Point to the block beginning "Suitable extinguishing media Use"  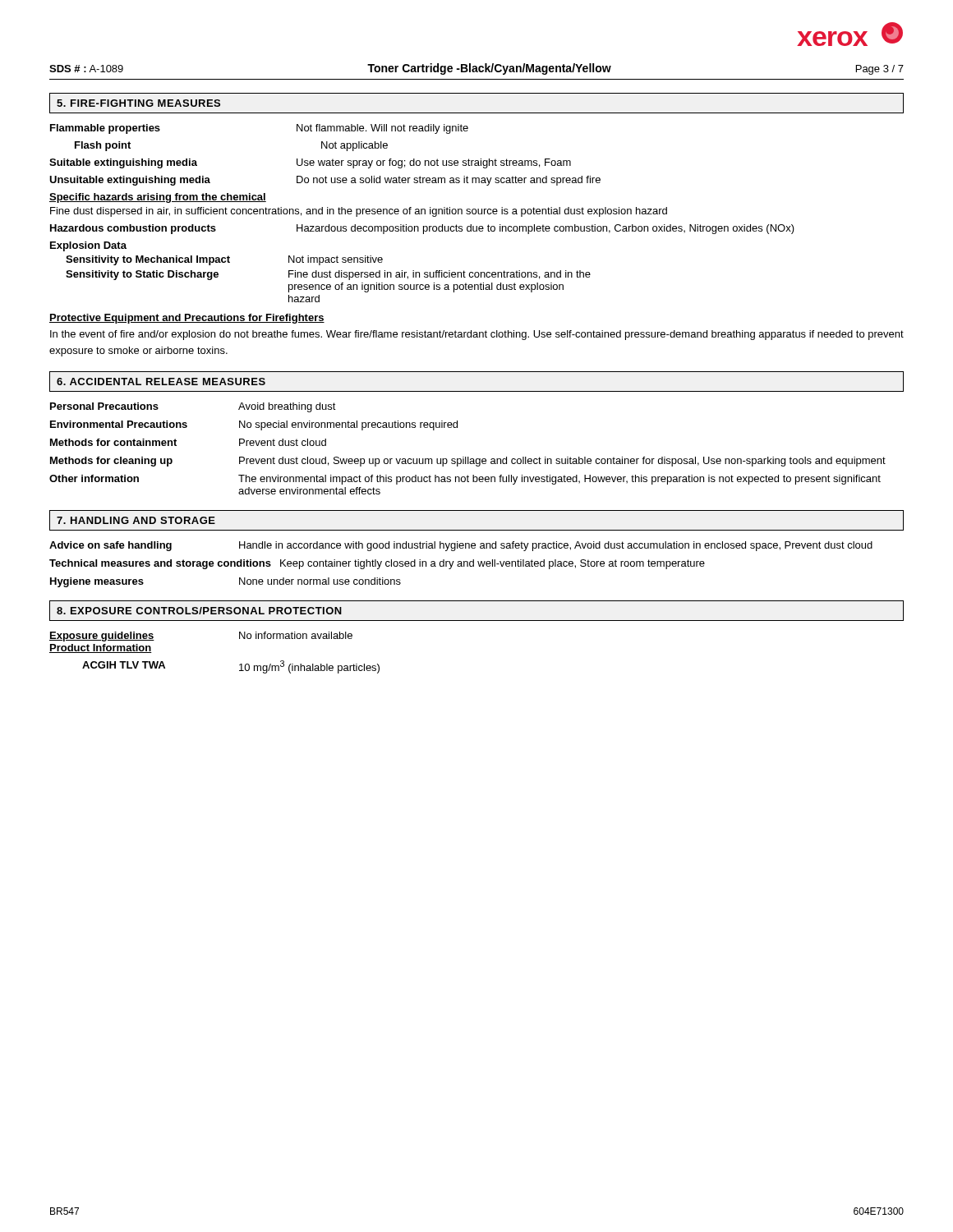pos(476,162)
